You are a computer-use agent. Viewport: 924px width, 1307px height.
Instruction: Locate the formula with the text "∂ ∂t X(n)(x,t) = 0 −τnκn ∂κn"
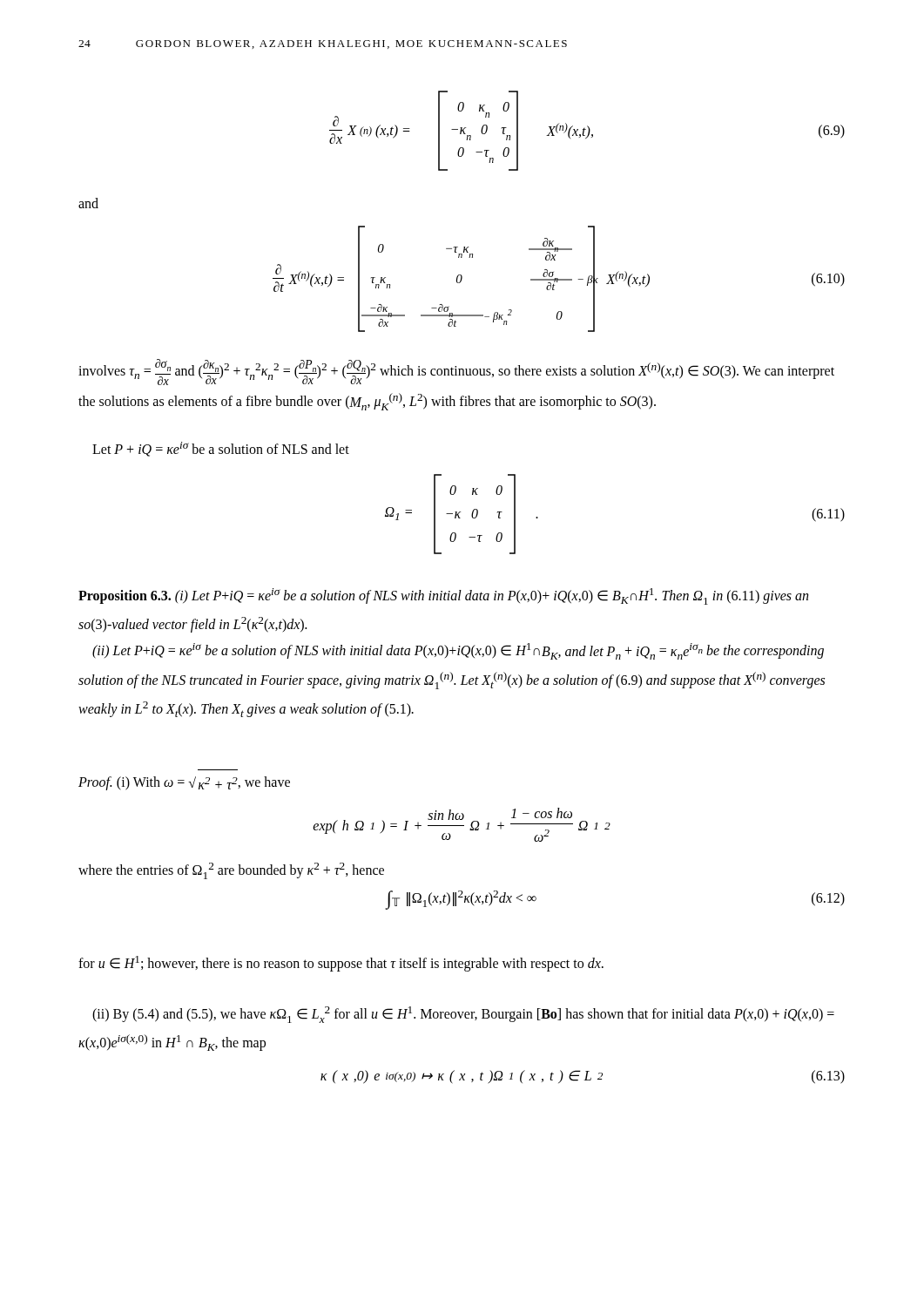point(462,279)
